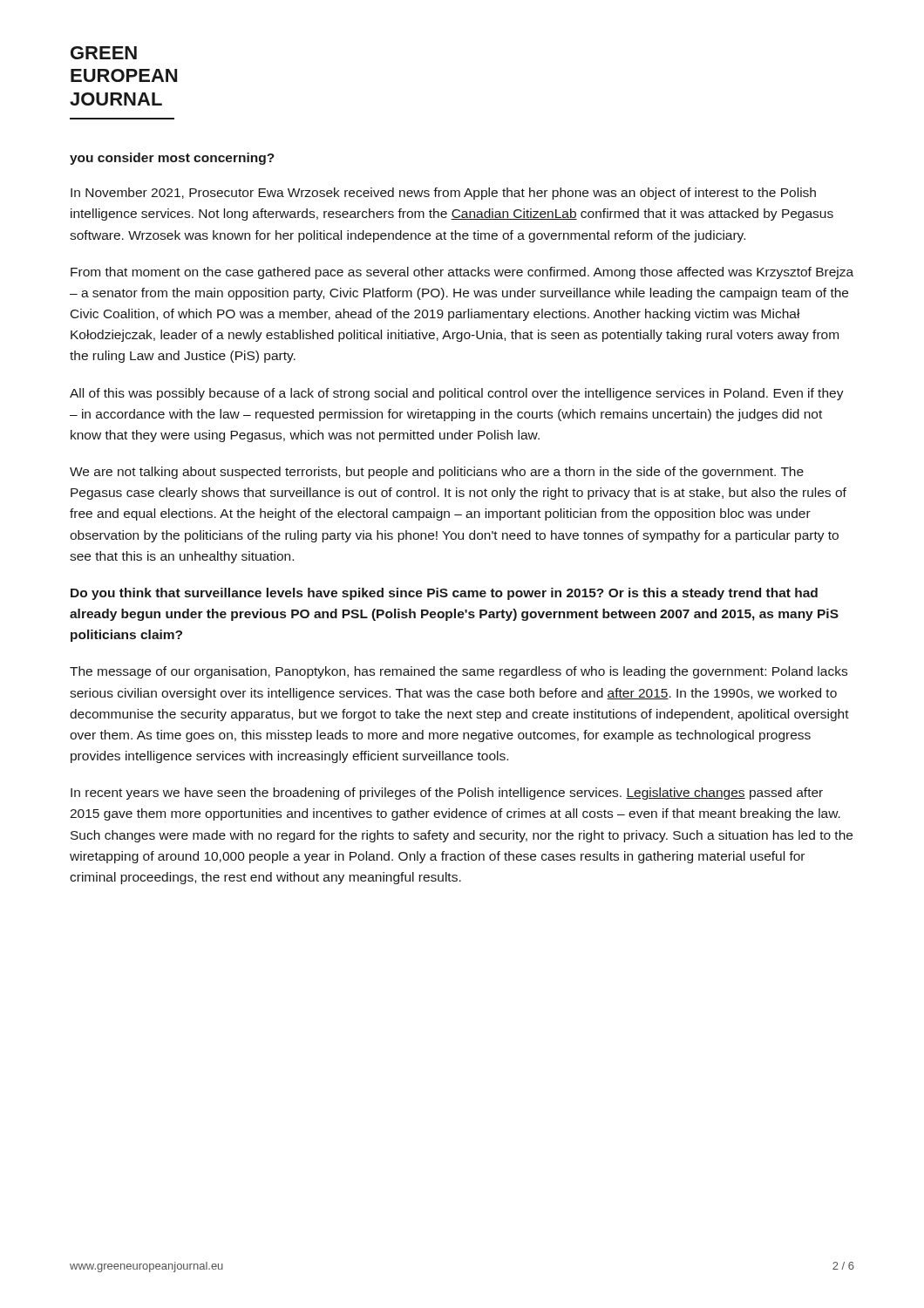Screen dimensions: 1308x924
Task: Point to the block beginning "We are not talking about suspected"
Action: [458, 514]
